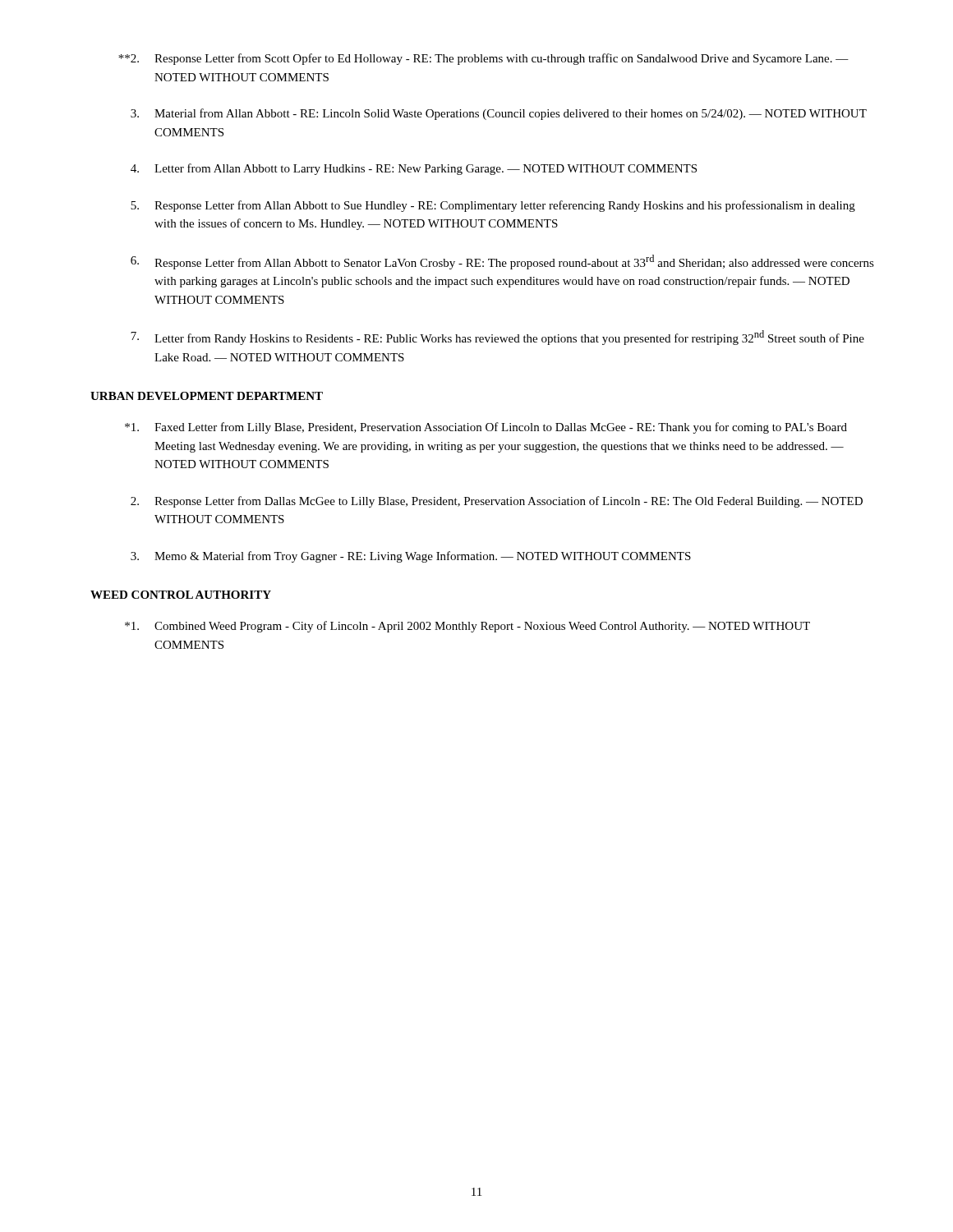Select the text starting "3. Memo &"

[x=485, y=556]
